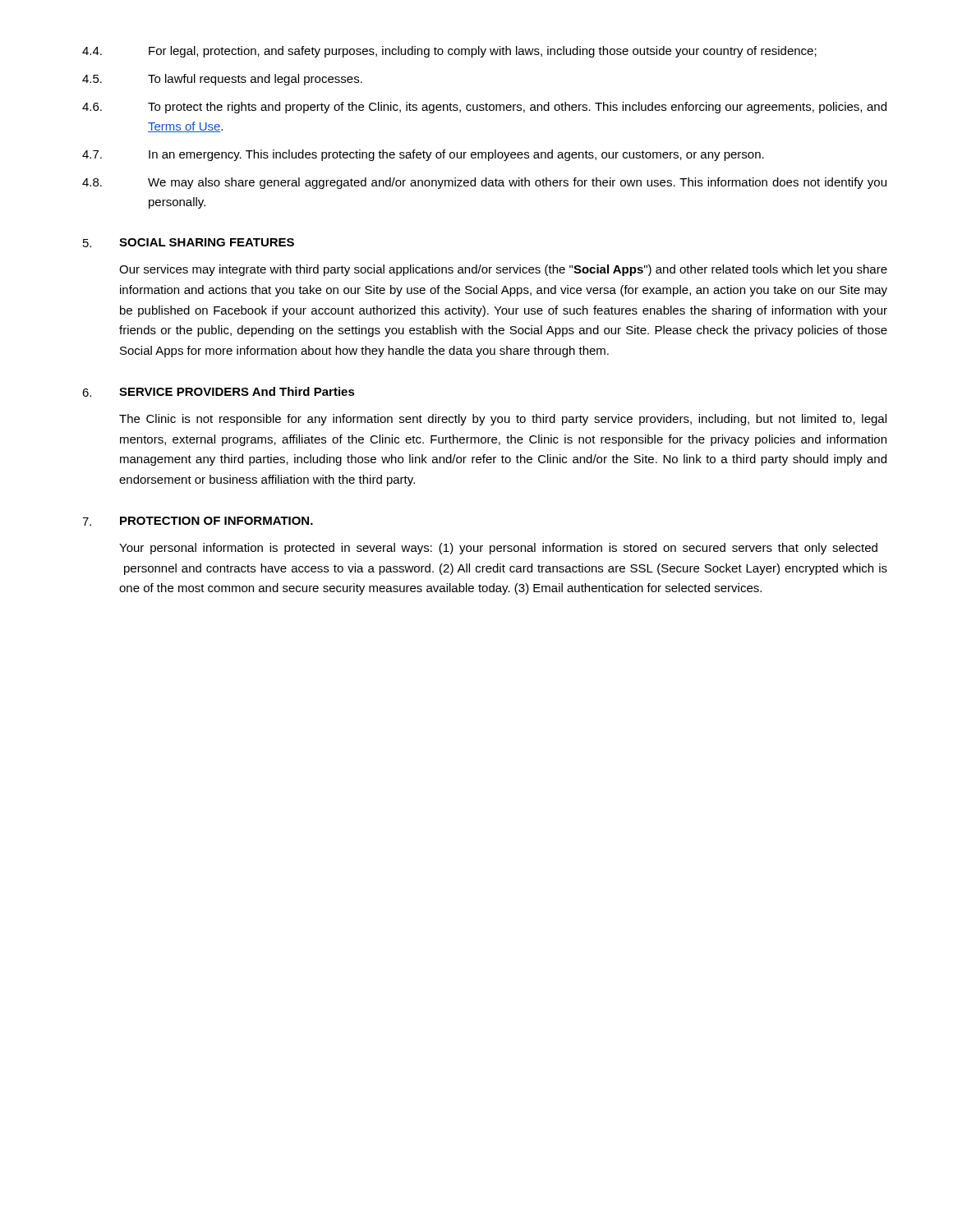Locate the list item that reads "4.6. To protect the"
953x1232 pixels.
click(x=485, y=117)
